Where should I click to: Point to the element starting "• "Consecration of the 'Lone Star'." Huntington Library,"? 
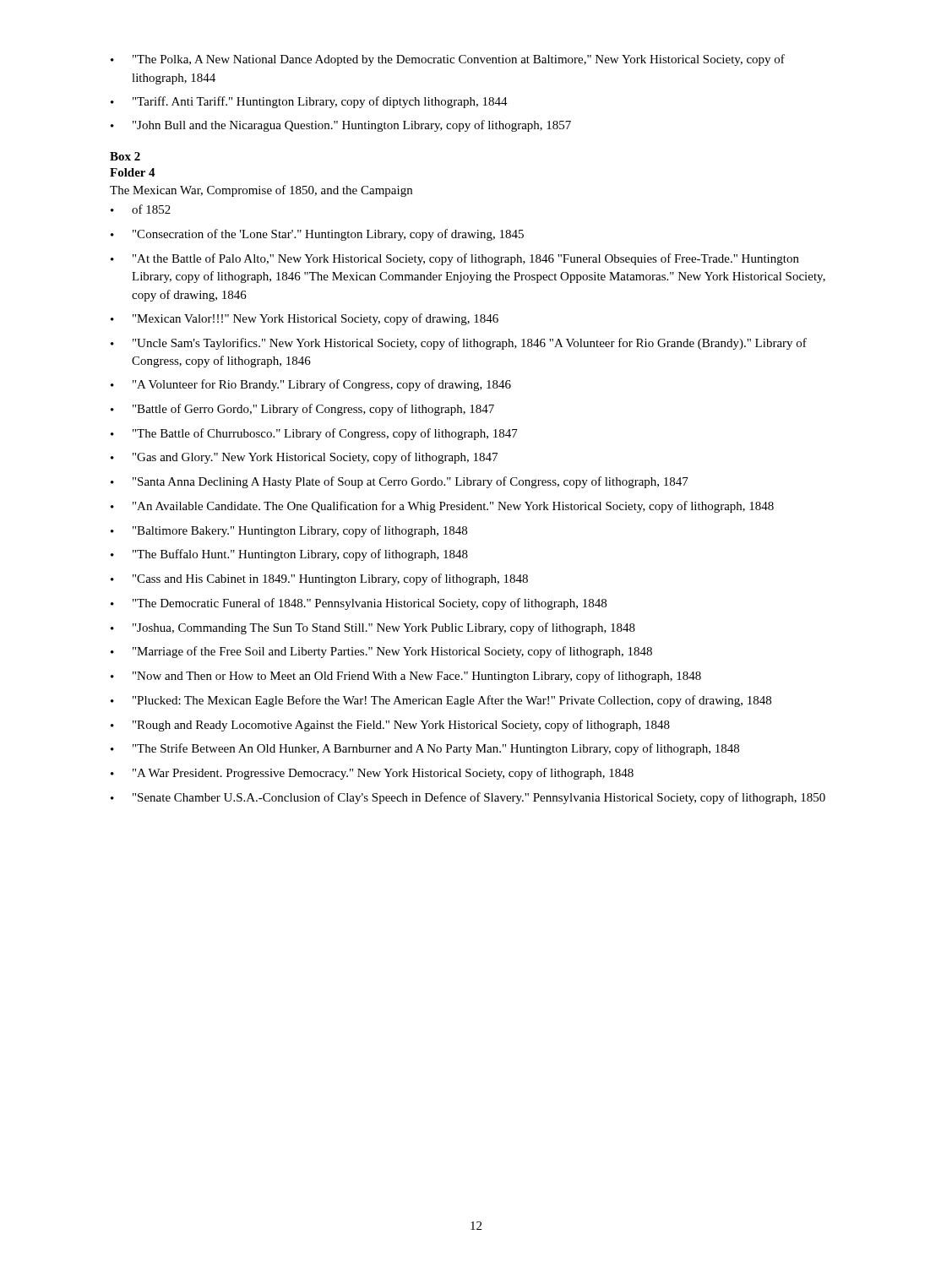coord(476,235)
